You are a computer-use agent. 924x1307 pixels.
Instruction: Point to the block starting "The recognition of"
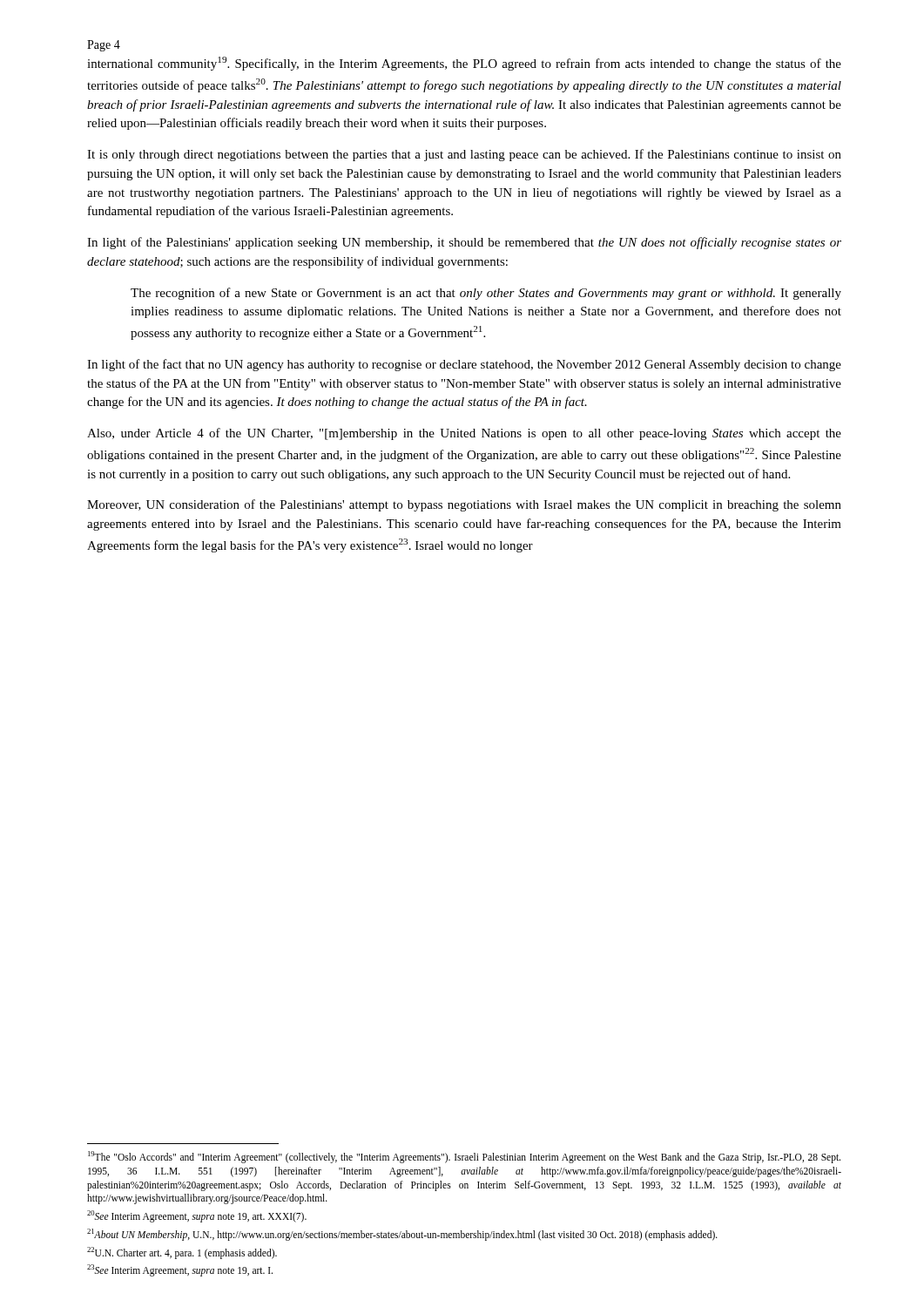(x=486, y=313)
